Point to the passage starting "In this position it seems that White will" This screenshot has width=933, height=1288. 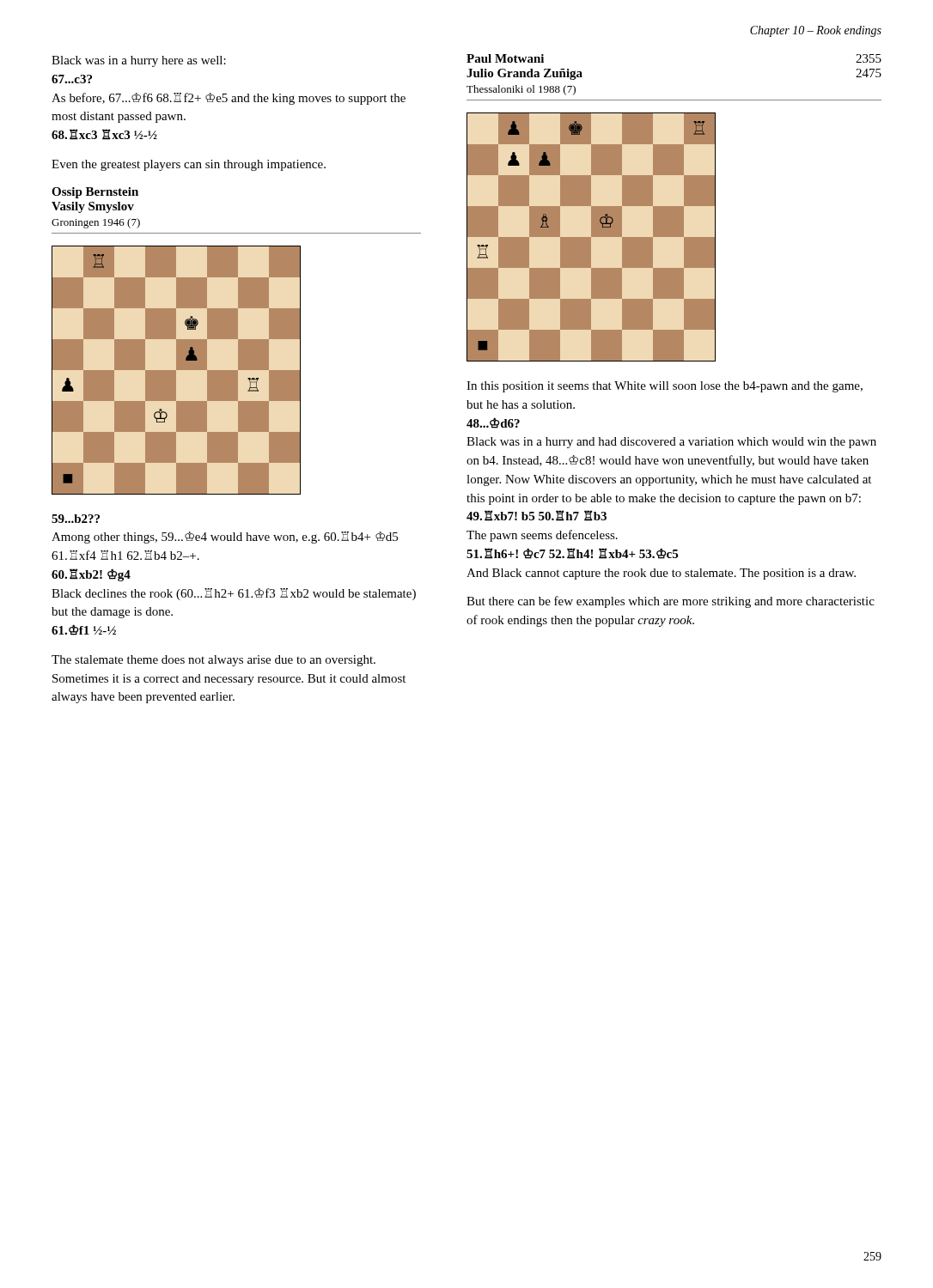(672, 479)
